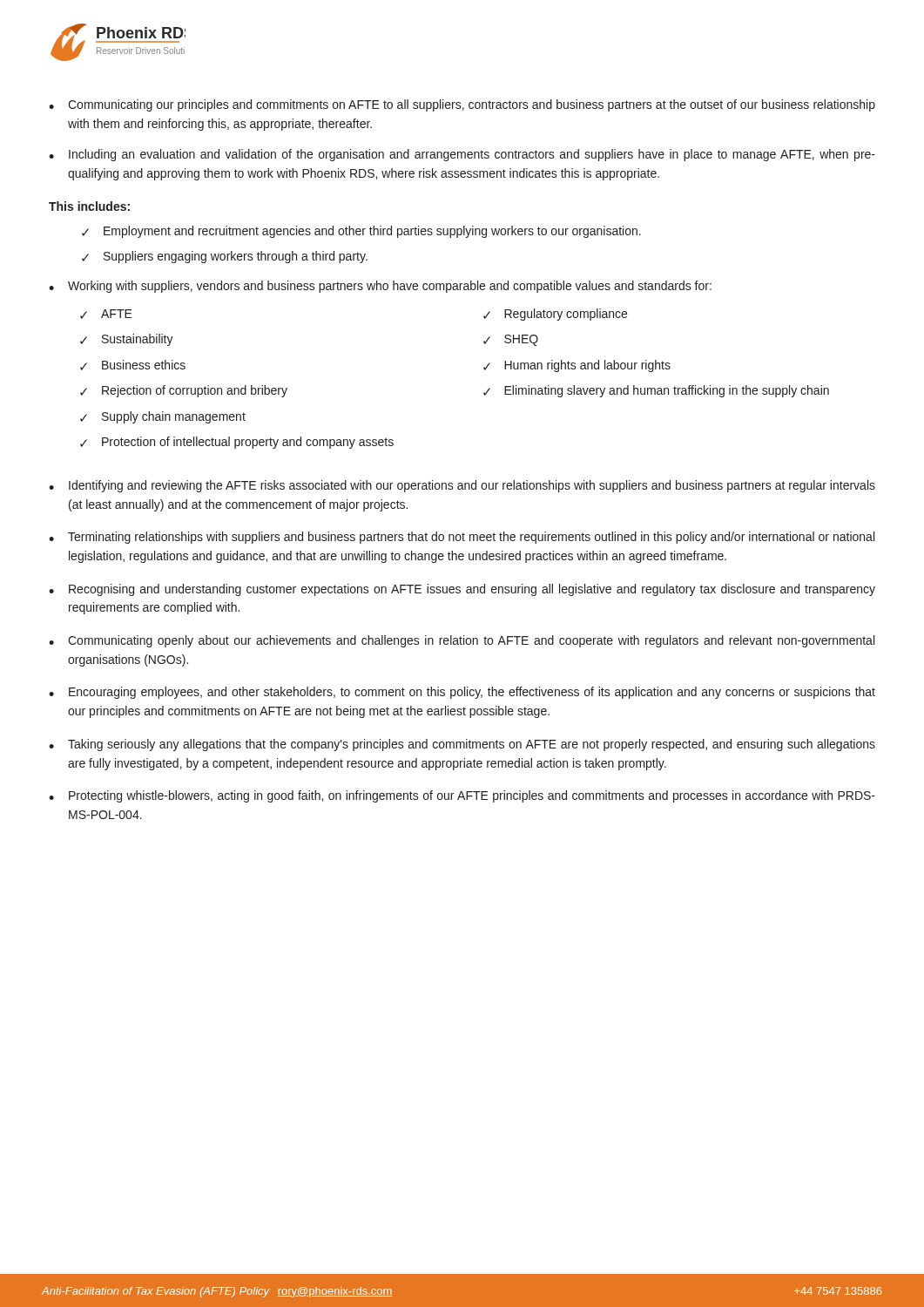The width and height of the screenshot is (924, 1307).
Task: Click on the list item that says "• Communicating our principles and commitments on"
Action: point(462,115)
